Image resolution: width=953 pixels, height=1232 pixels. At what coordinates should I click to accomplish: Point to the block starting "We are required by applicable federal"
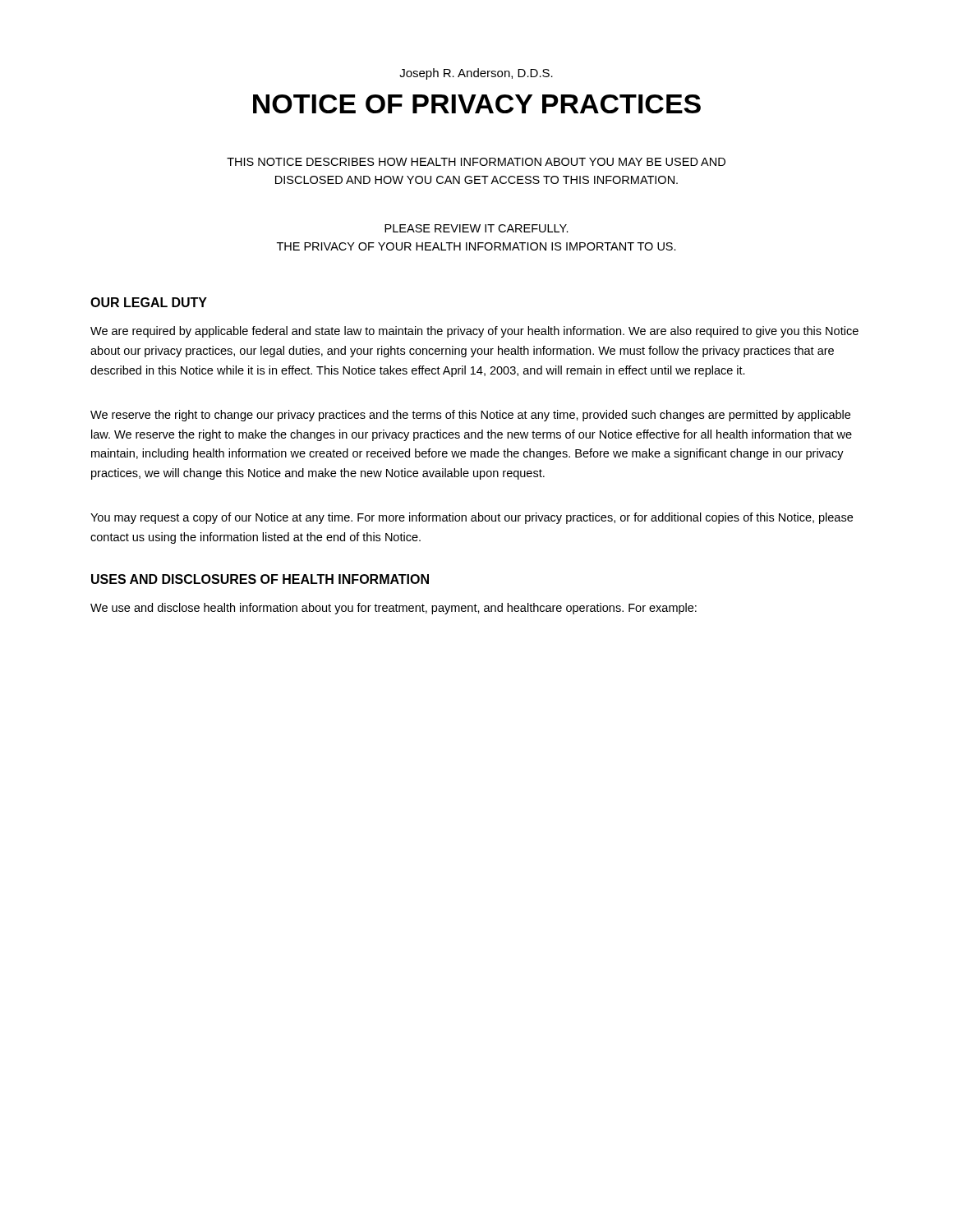pos(475,351)
